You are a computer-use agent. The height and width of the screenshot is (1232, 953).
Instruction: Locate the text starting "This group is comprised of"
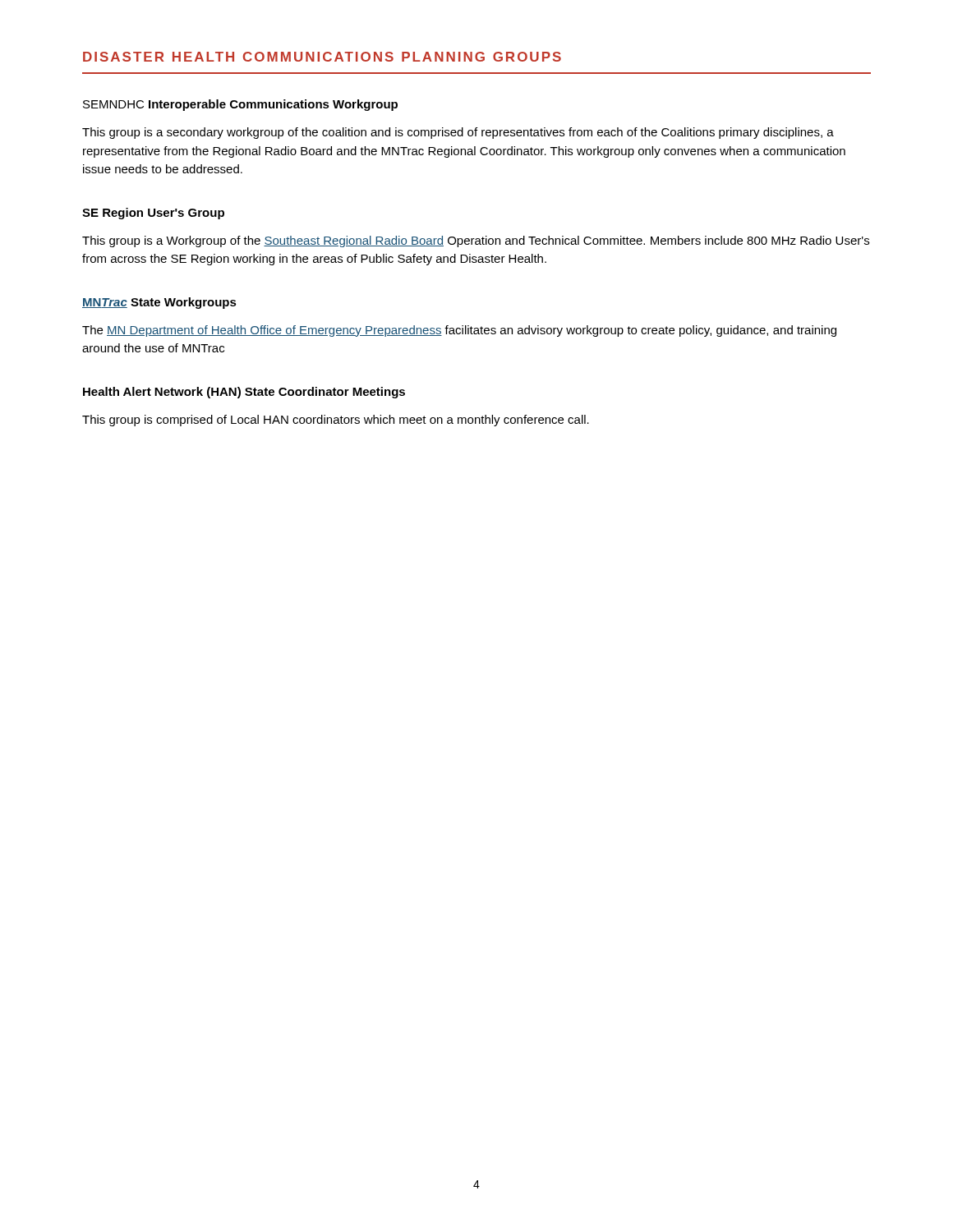pyautogui.click(x=476, y=419)
